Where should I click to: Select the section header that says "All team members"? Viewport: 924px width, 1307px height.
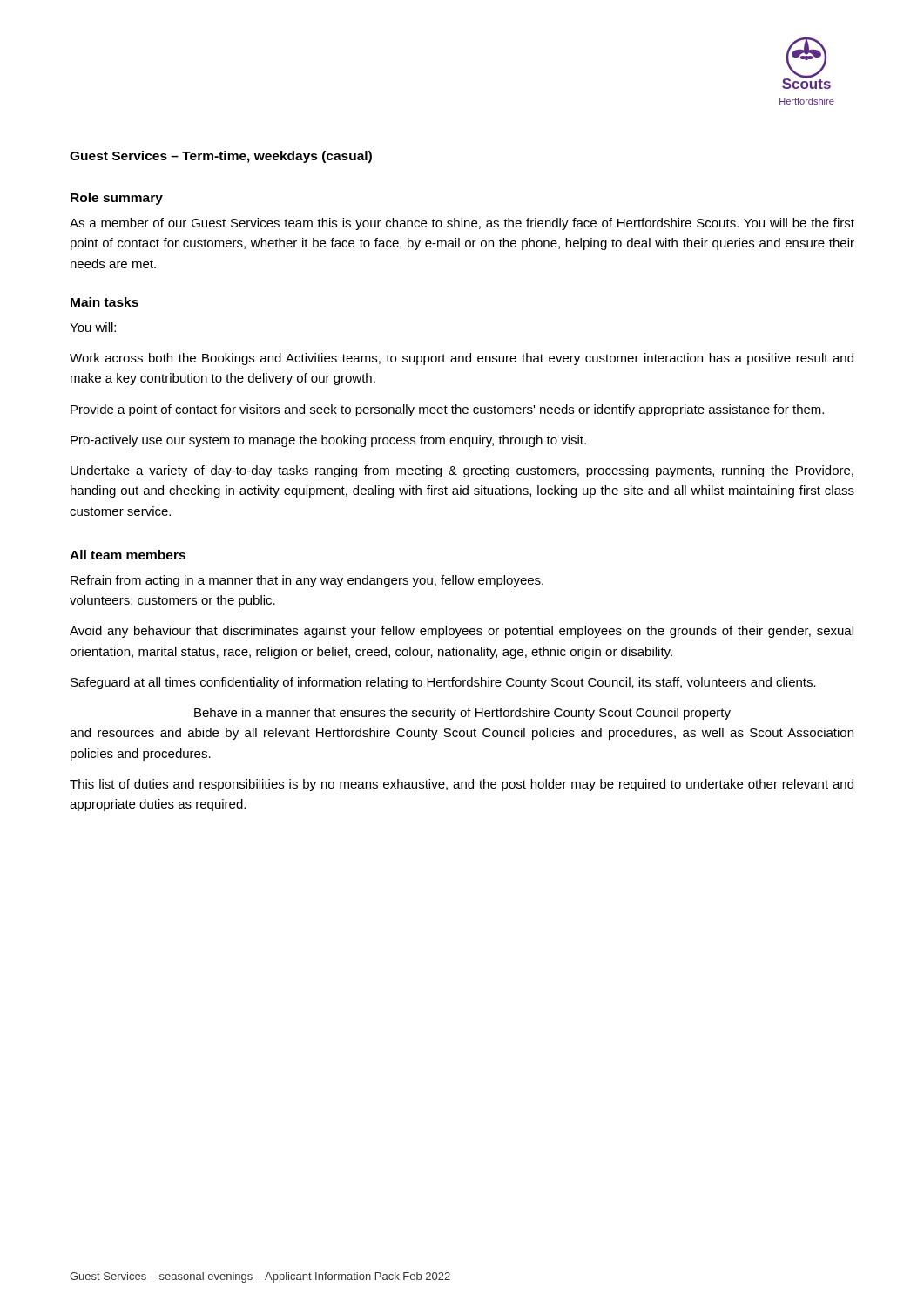pyautogui.click(x=128, y=554)
